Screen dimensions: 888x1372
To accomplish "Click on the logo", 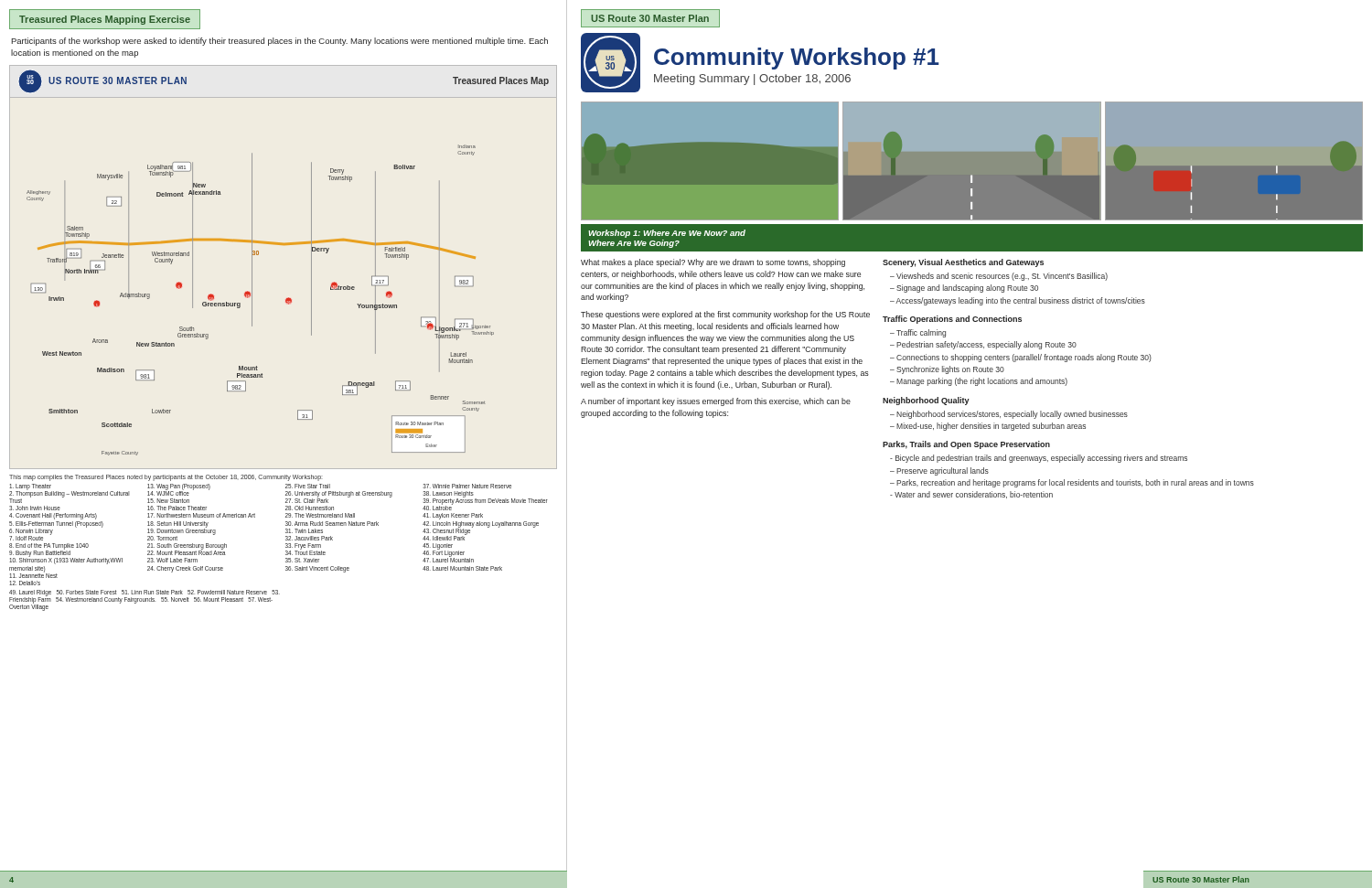I will coord(611,64).
